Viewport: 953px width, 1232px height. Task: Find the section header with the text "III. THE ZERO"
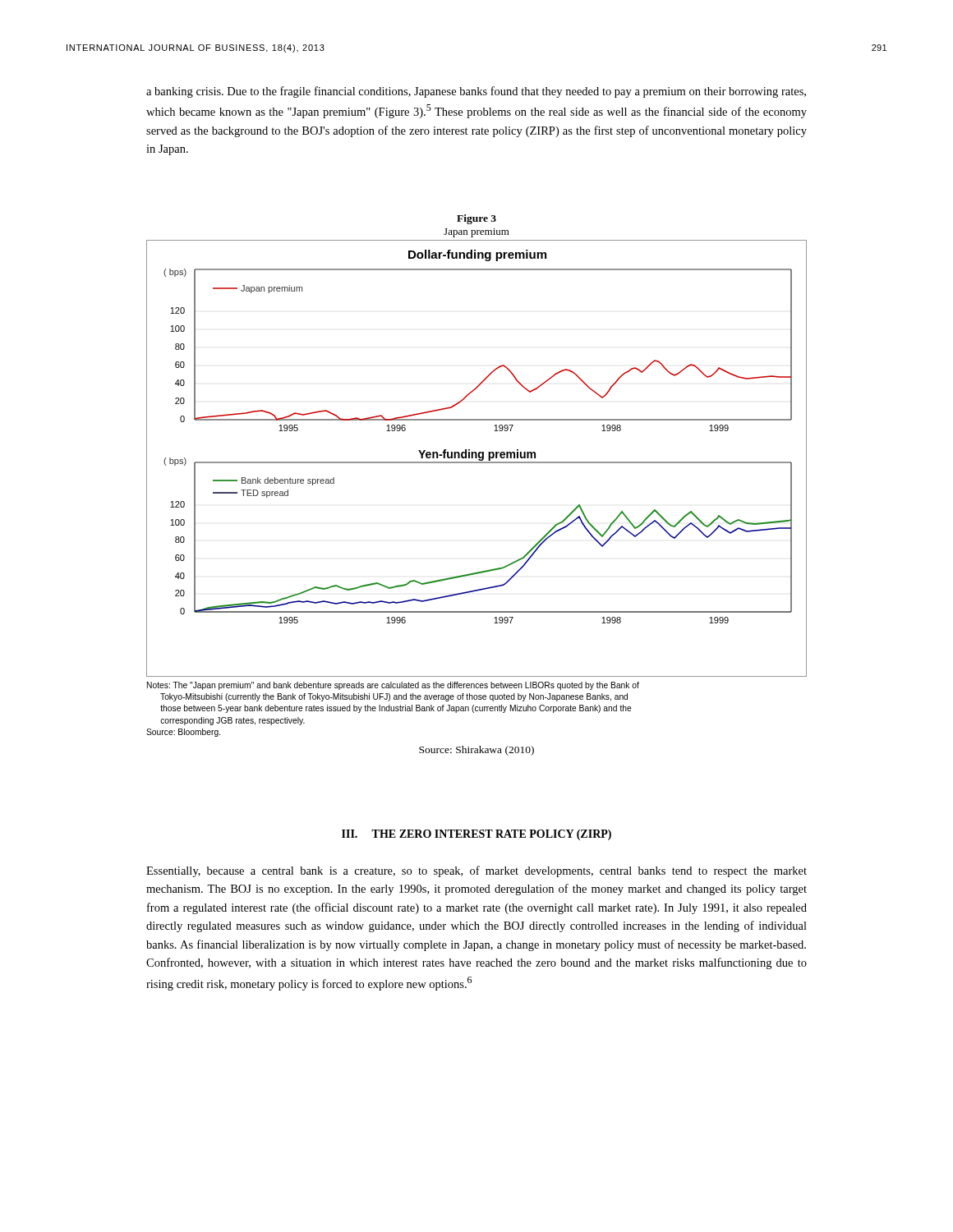476,834
